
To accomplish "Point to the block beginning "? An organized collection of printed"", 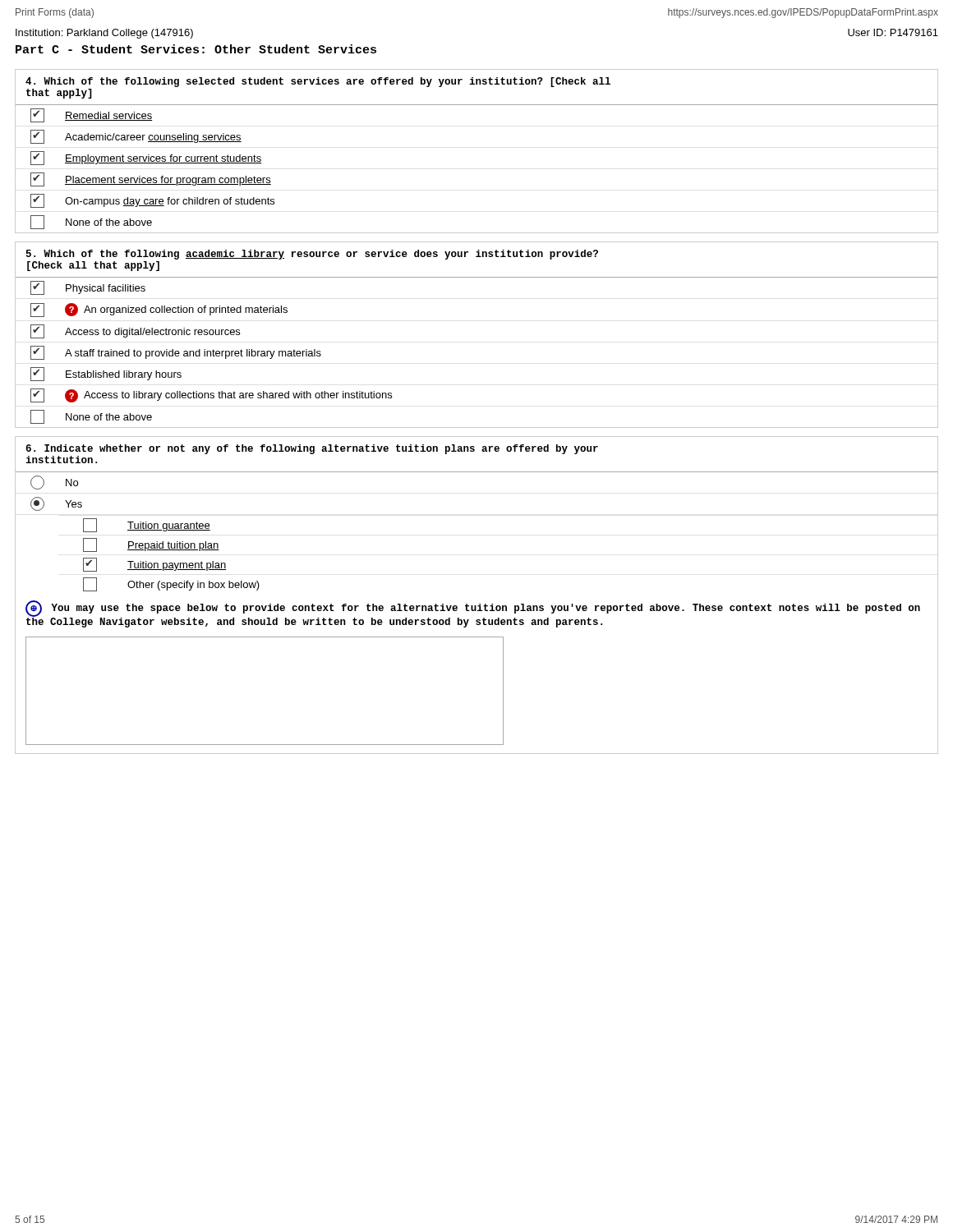I will coord(176,310).
